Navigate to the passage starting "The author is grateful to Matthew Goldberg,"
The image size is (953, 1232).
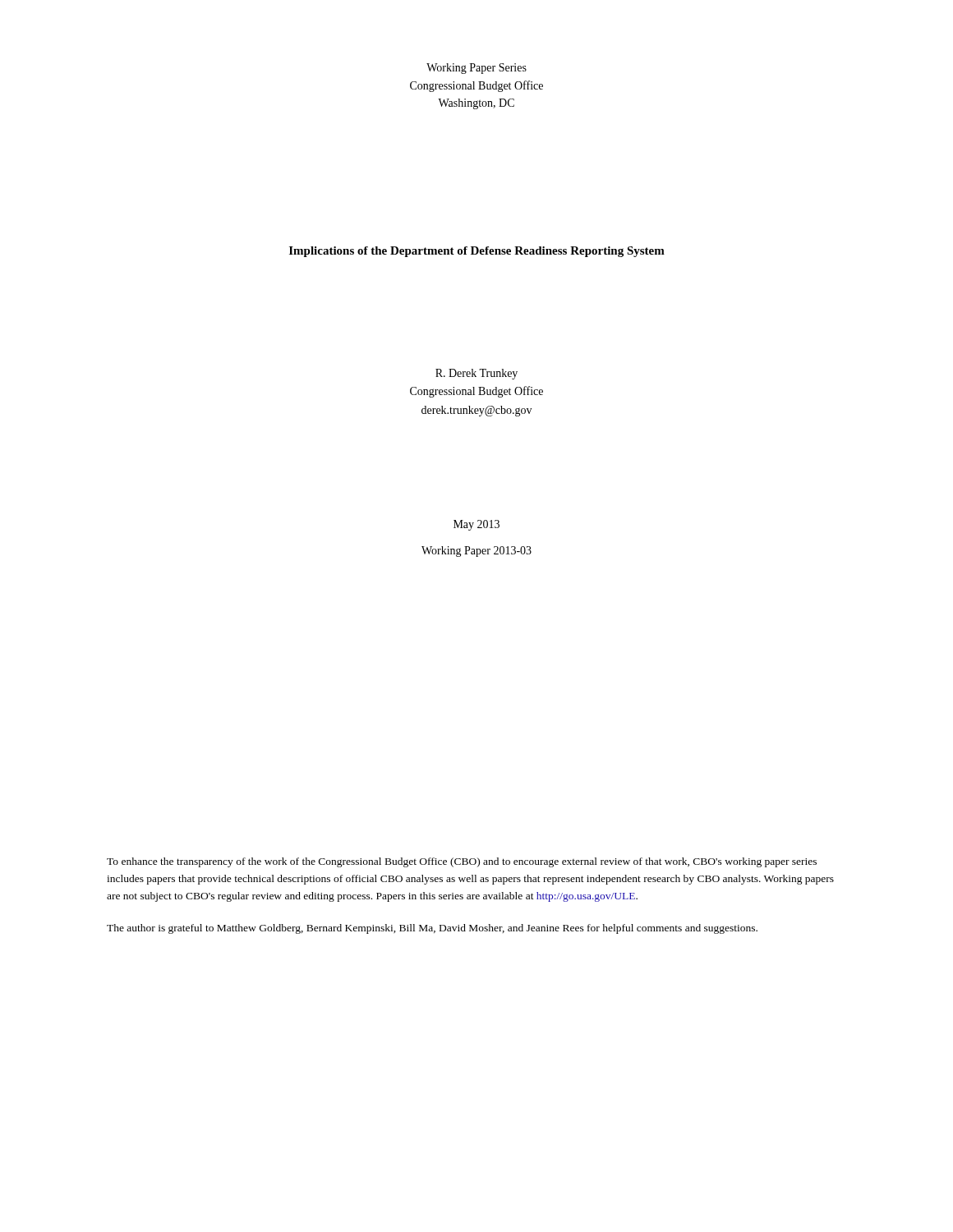(x=433, y=928)
